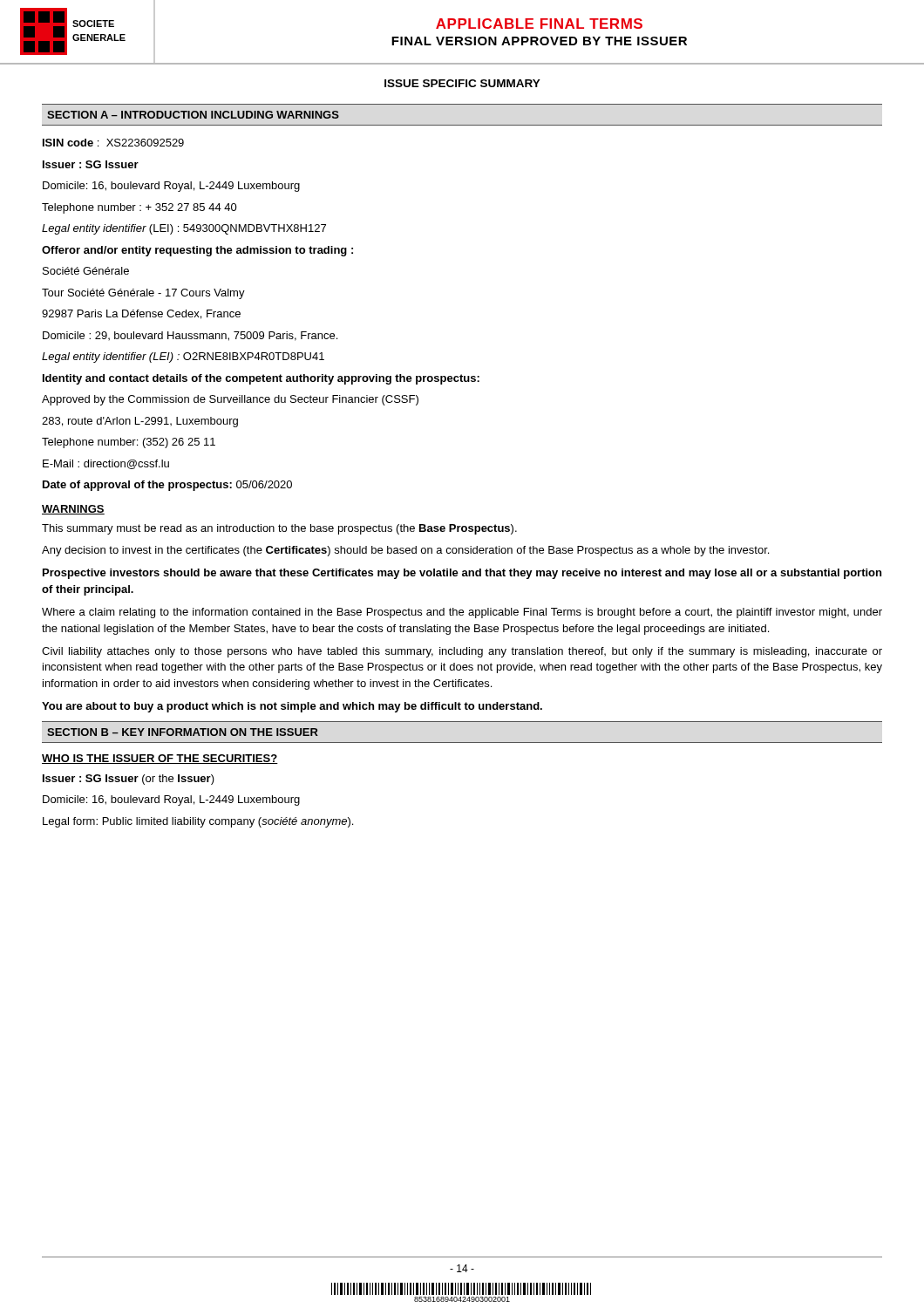The height and width of the screenshot is (1308, 924).
Task: Click on the text starting "Where a claim relating"
Action: pyautogui.click(x=462, y=620)
